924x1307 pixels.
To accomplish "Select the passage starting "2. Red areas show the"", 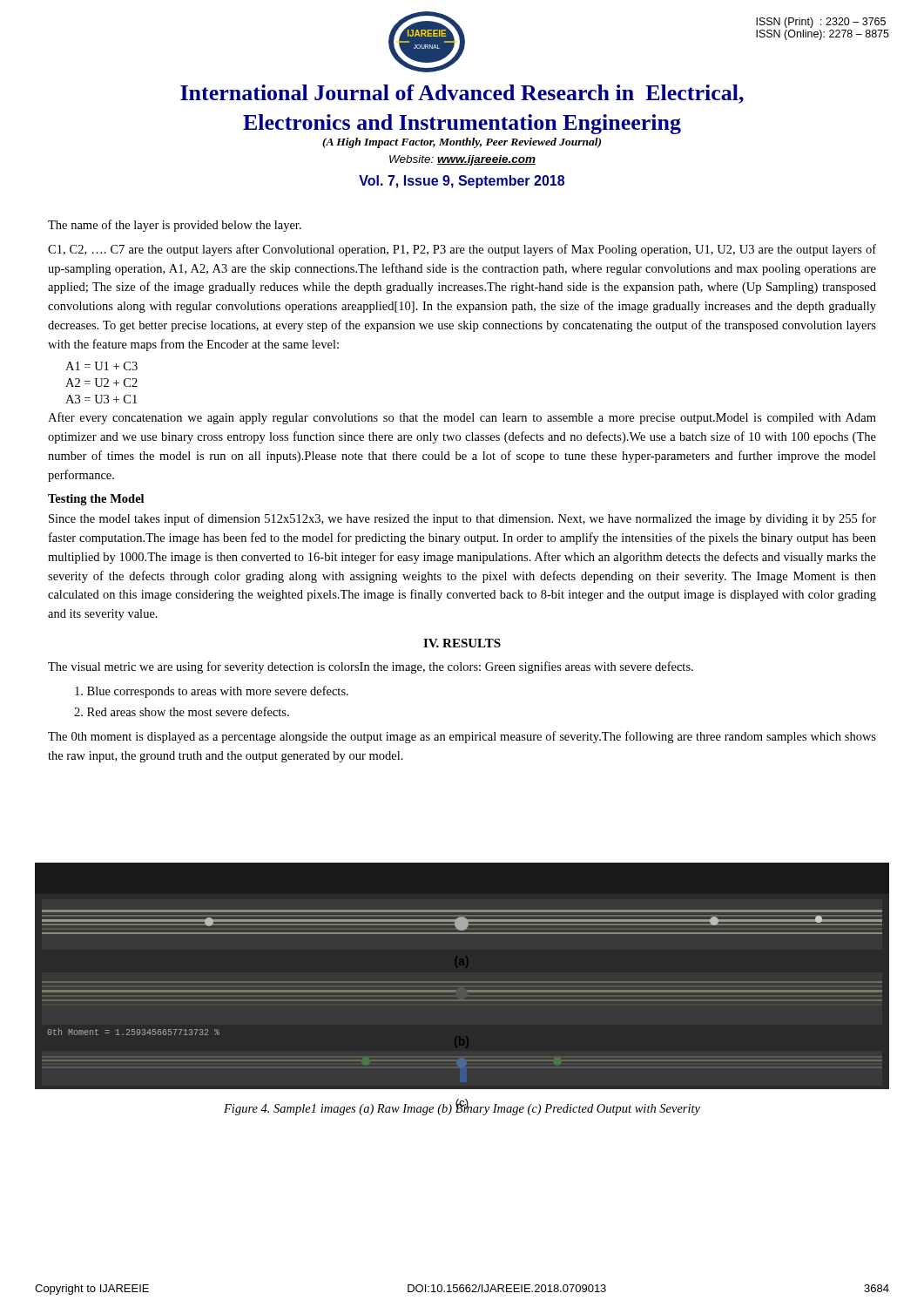I will point(182,712).
